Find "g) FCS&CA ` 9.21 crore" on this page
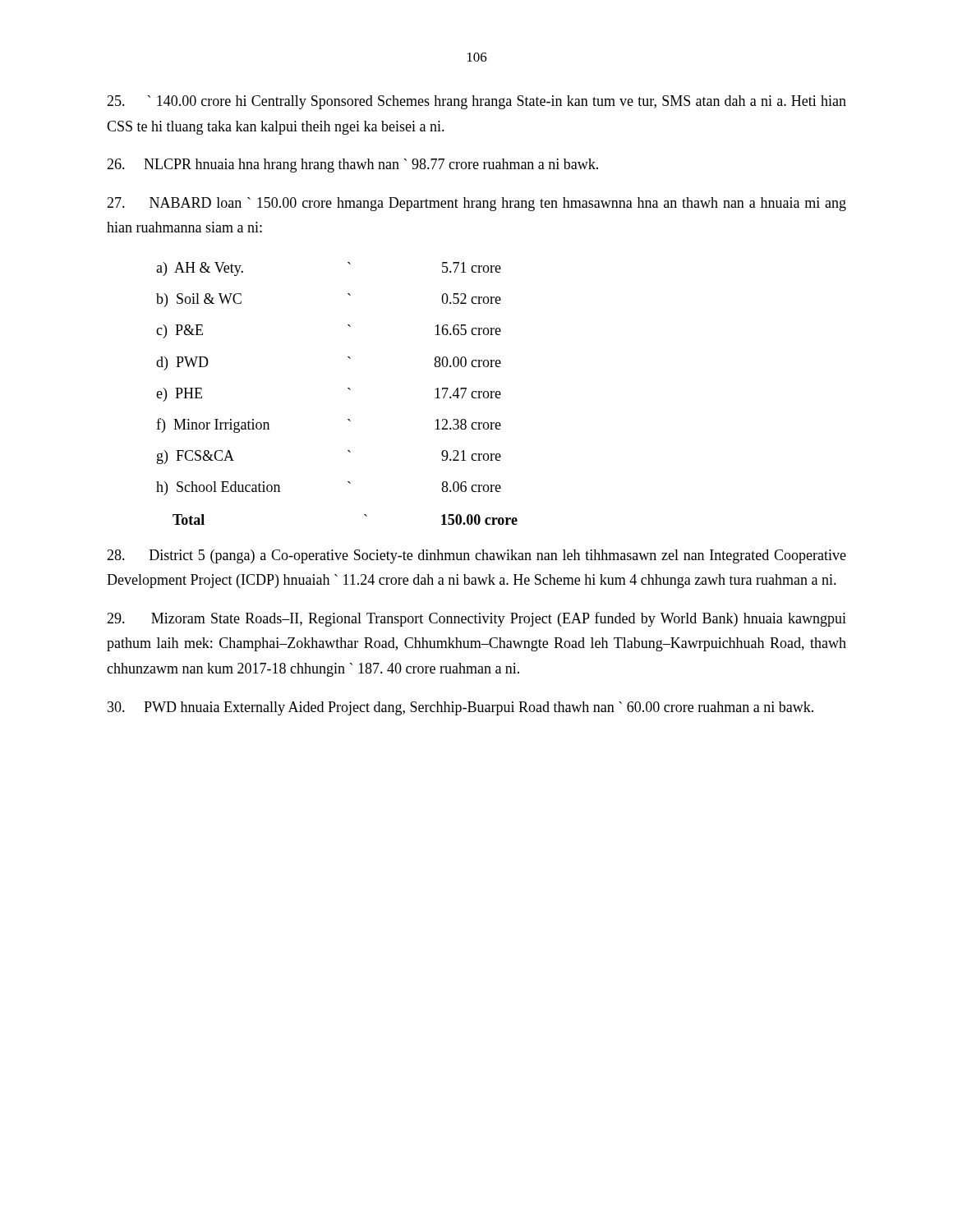Screen dimensions: 1232x953 coord(198,456)
